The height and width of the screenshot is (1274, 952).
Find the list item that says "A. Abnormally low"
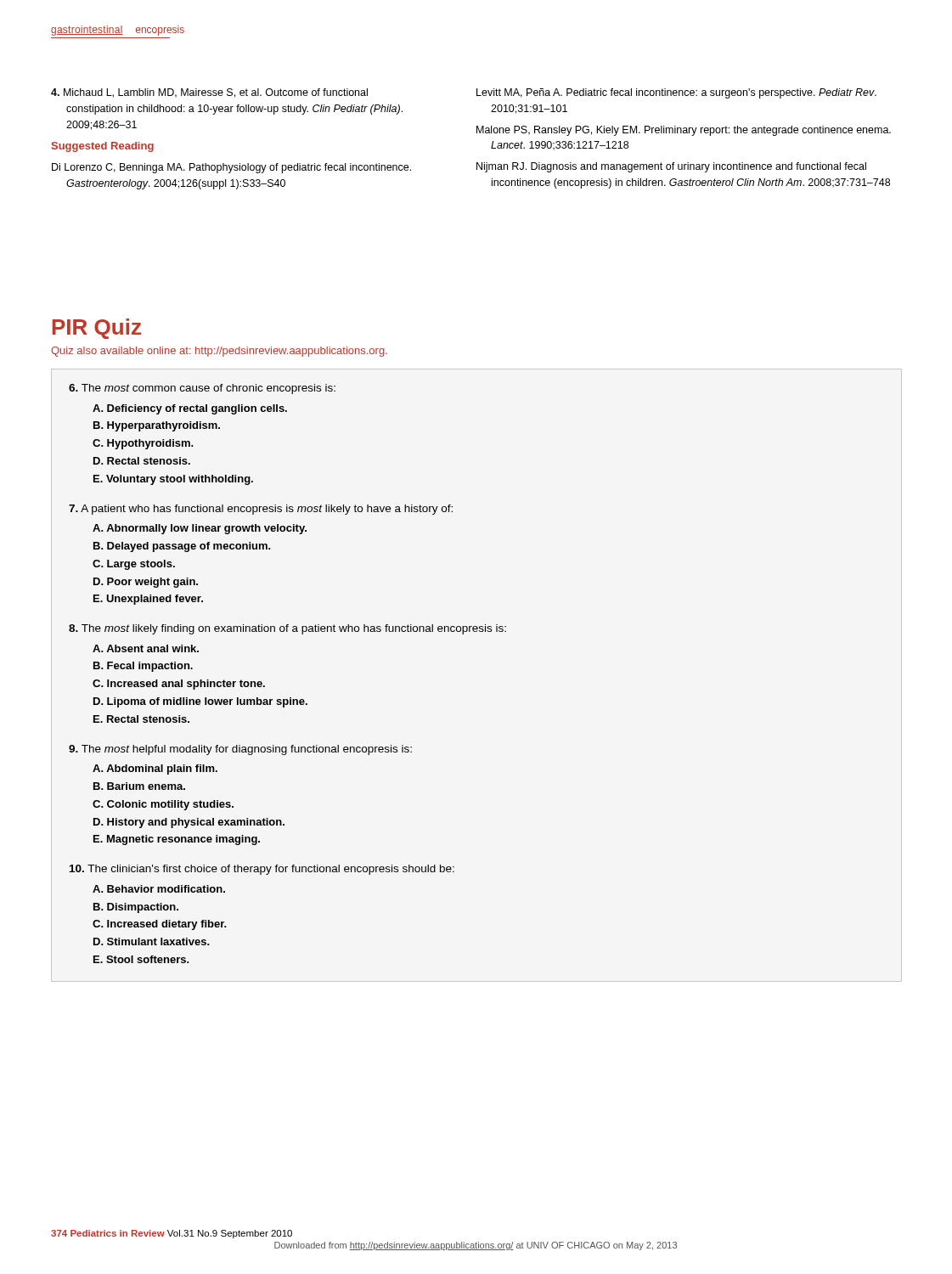point(200,528)
